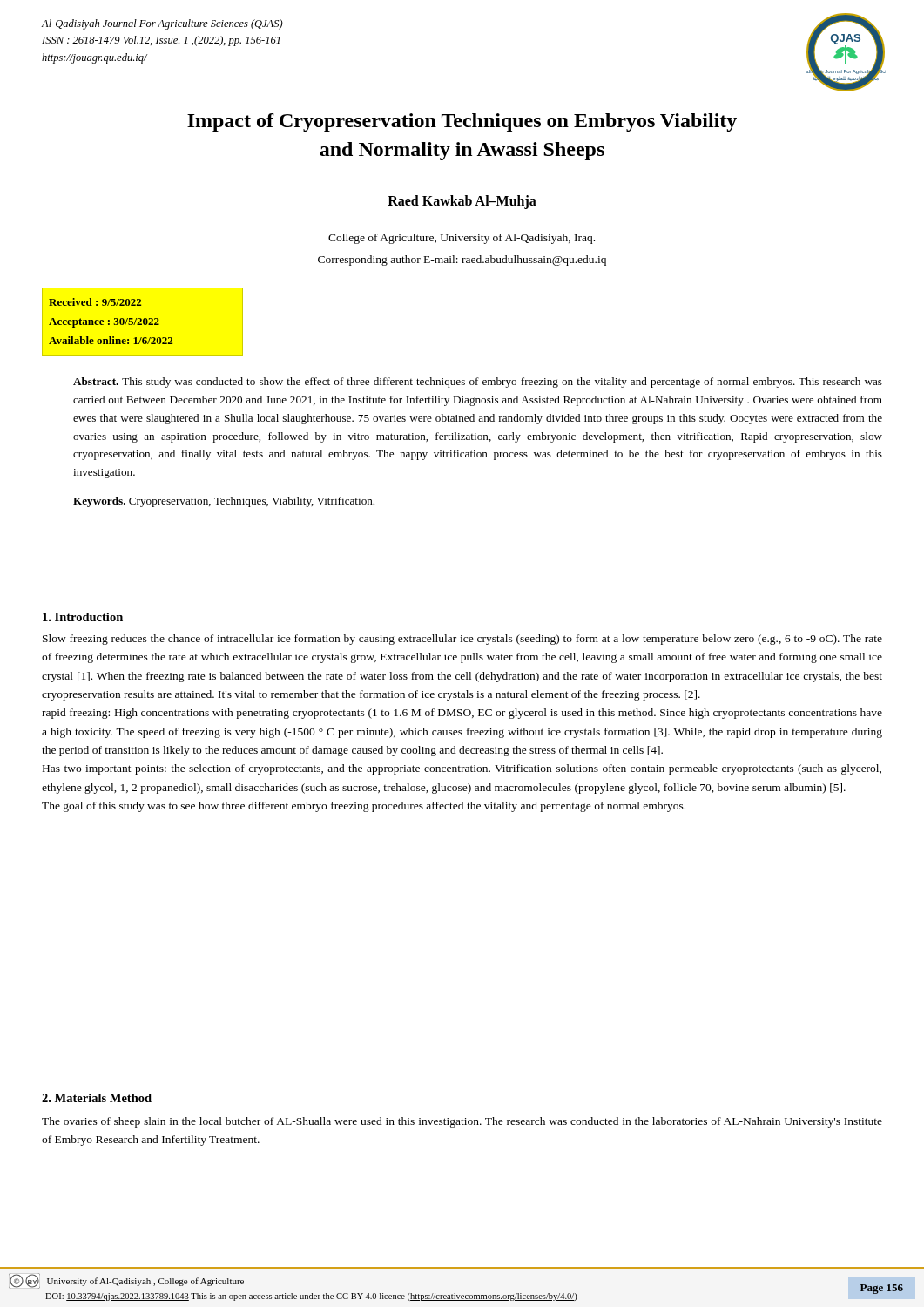Locate the region starting "Received : 9/5/2022 Acceptance : 30/5/2022 Available"
Screen dimensions: 1307x924
[x=142, y=322]
